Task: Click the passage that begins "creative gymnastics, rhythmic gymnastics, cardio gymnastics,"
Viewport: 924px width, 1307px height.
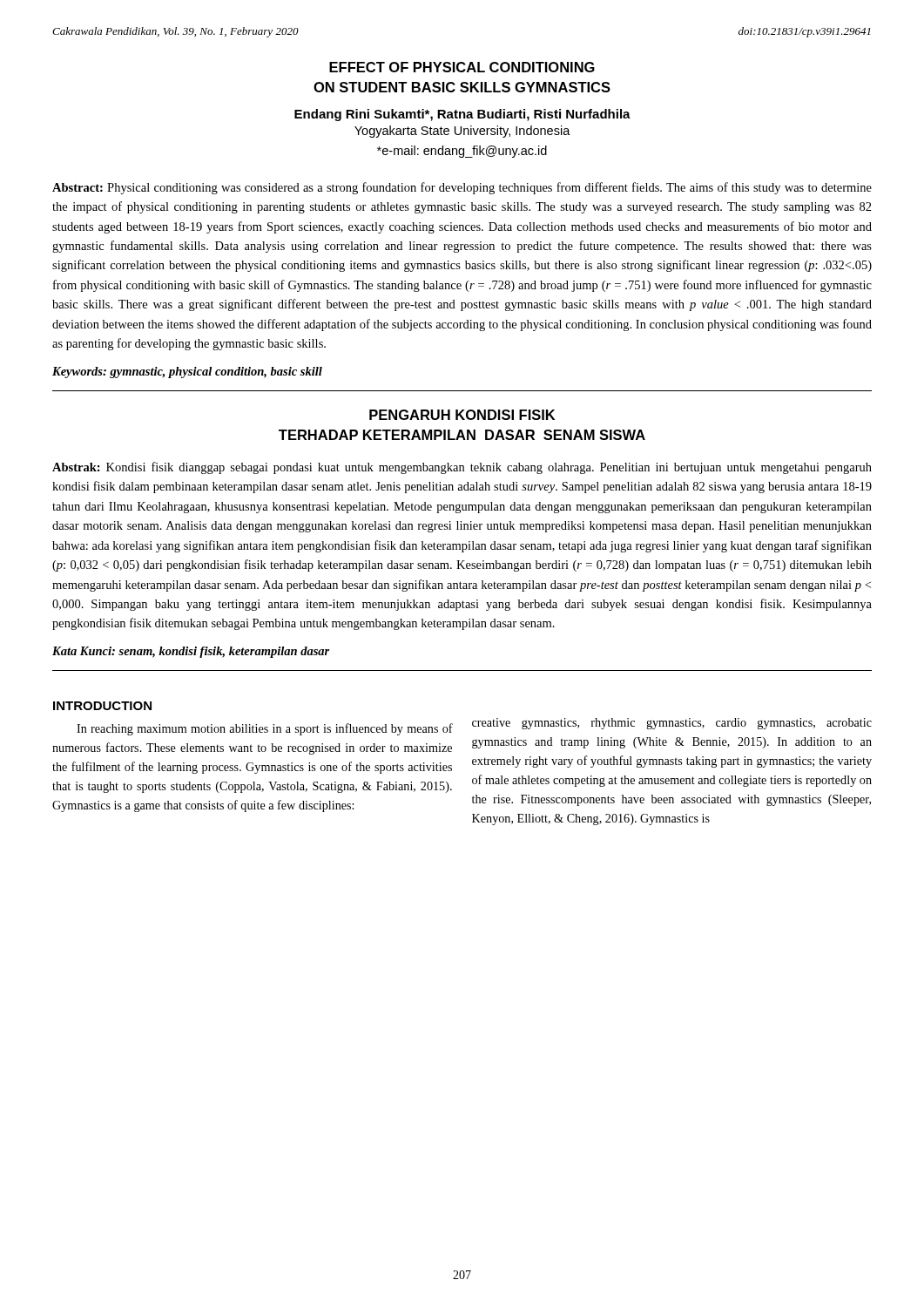Action: click(x=672, y=770)
